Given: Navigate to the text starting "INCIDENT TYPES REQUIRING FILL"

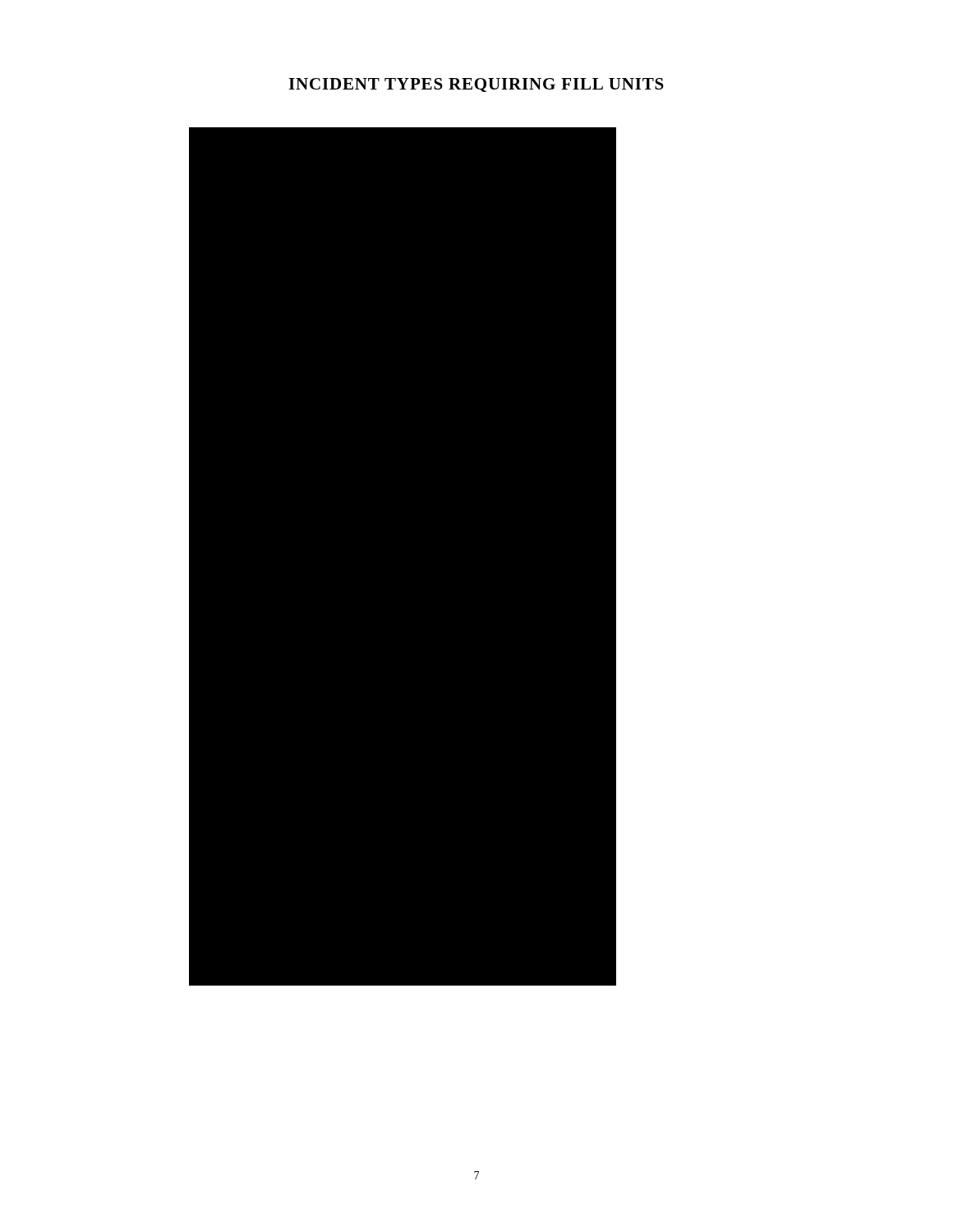Looking at the screenshot, I should click(476, 84).
